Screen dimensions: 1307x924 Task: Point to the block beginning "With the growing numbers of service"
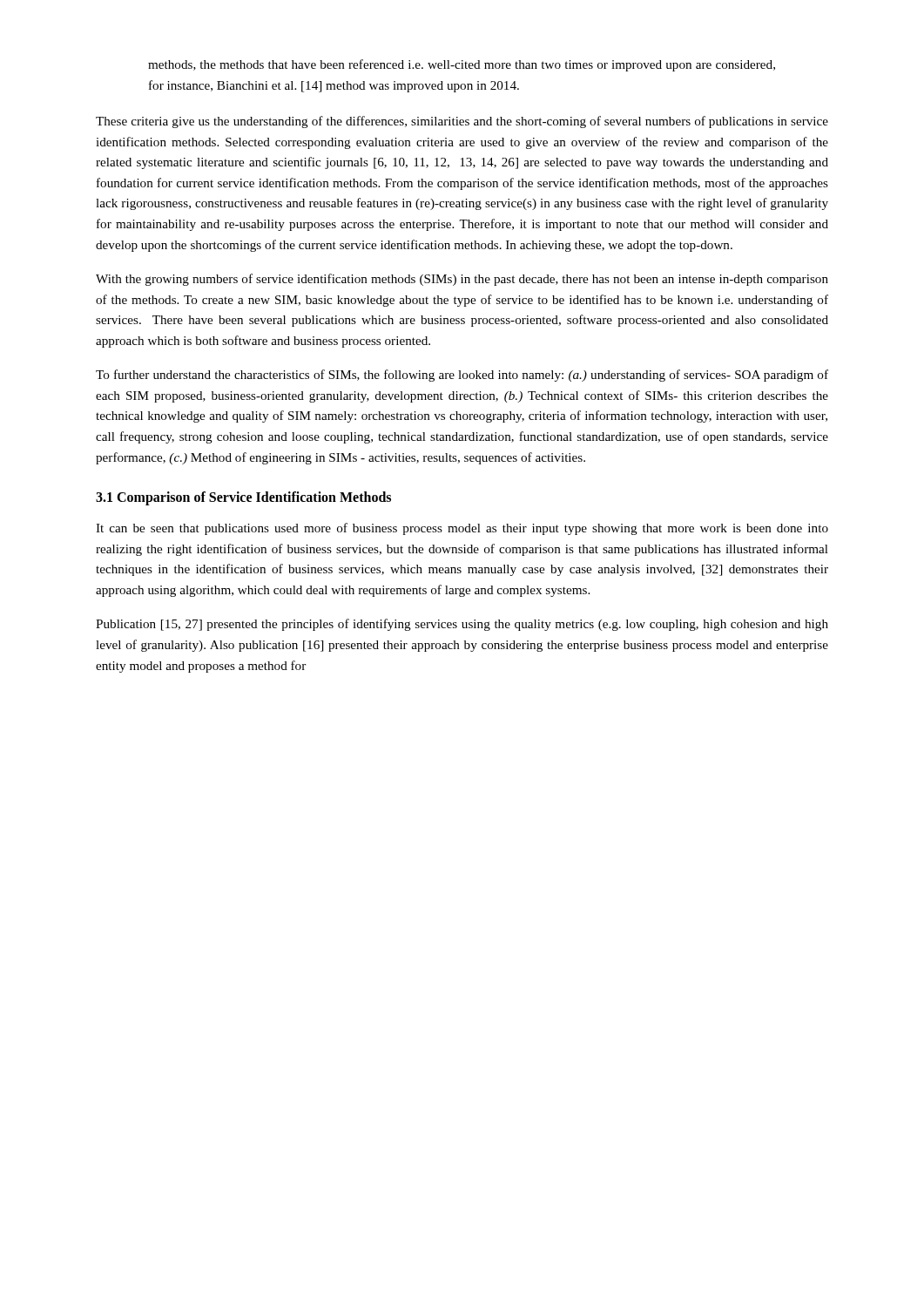click(462, 309)
